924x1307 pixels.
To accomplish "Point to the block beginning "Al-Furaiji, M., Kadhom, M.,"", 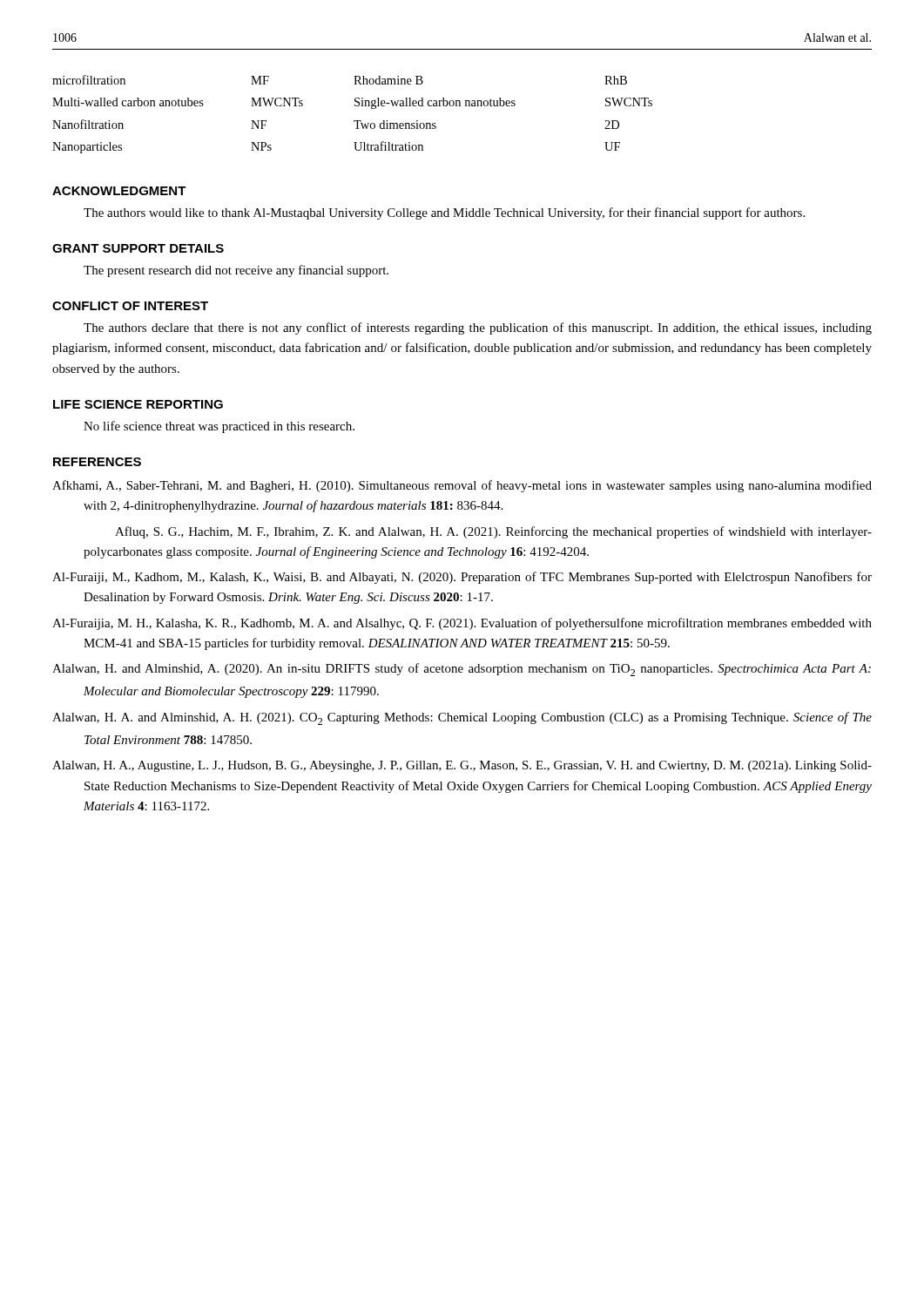I will pyautogui.click(x=462, y=587).
